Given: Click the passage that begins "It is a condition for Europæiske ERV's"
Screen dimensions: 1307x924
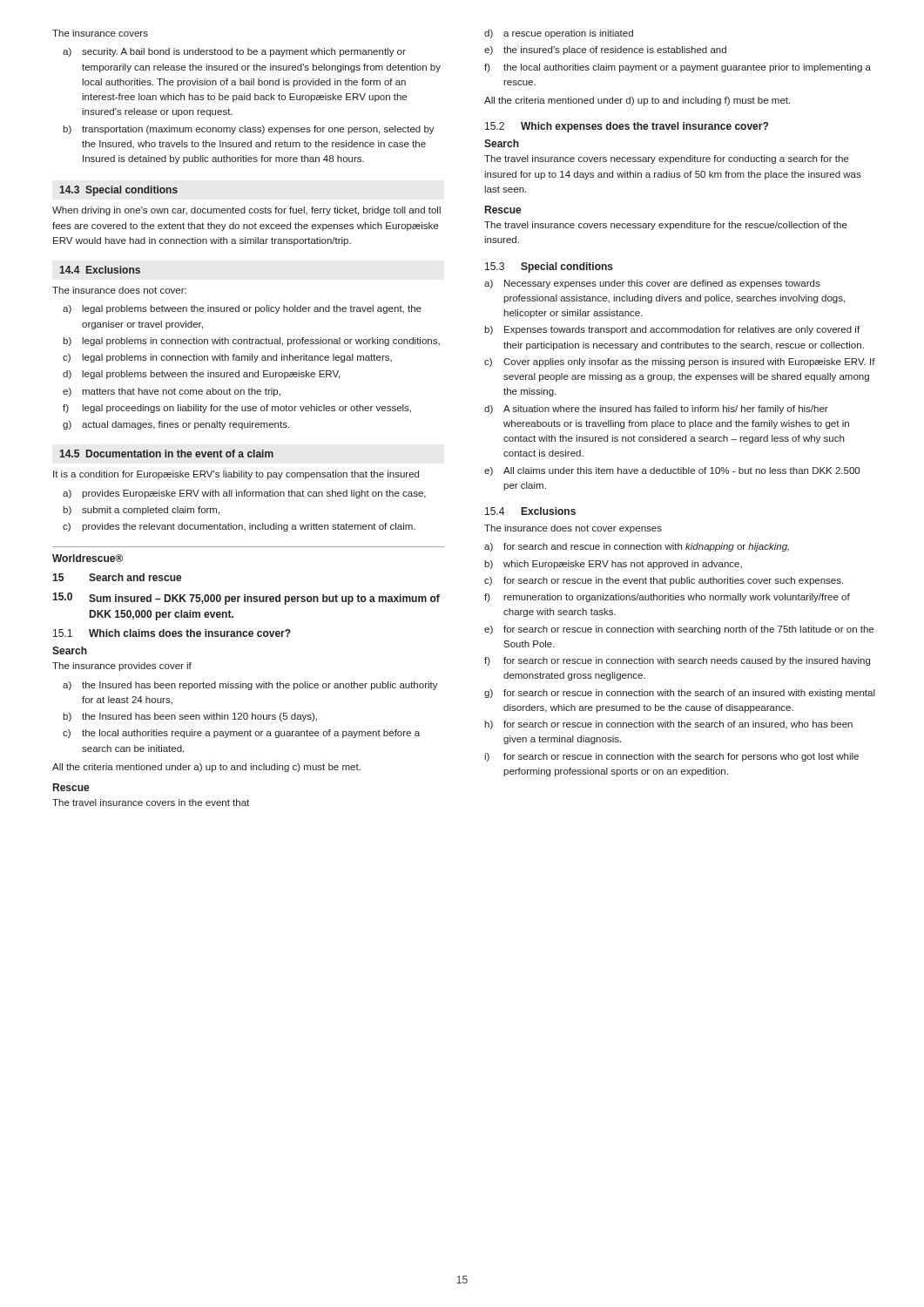Looking at the screenshot, I should click(236, 474).
